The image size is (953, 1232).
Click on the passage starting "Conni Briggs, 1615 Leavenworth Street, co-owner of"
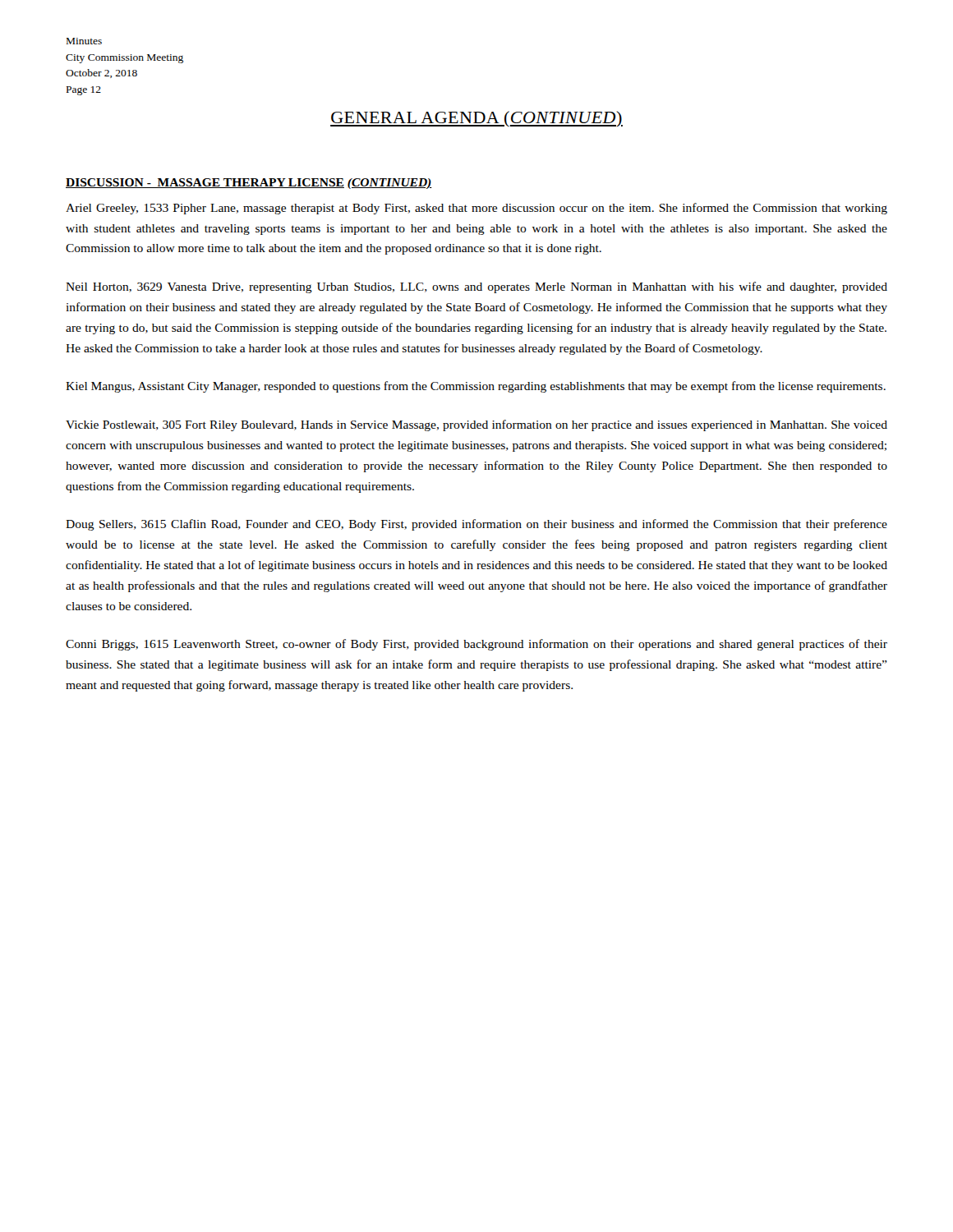476,664
